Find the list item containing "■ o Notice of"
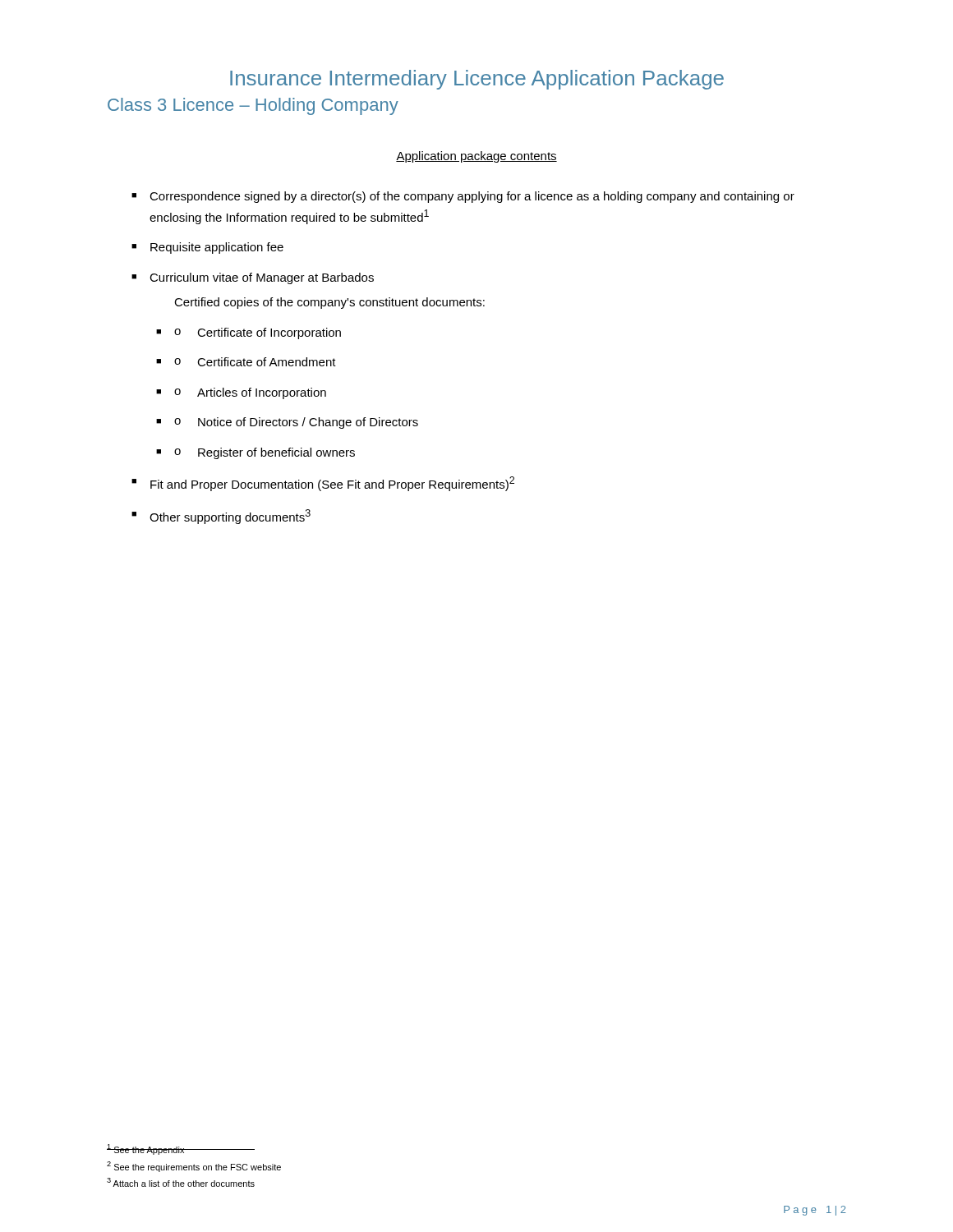 (x=287, y=422)
